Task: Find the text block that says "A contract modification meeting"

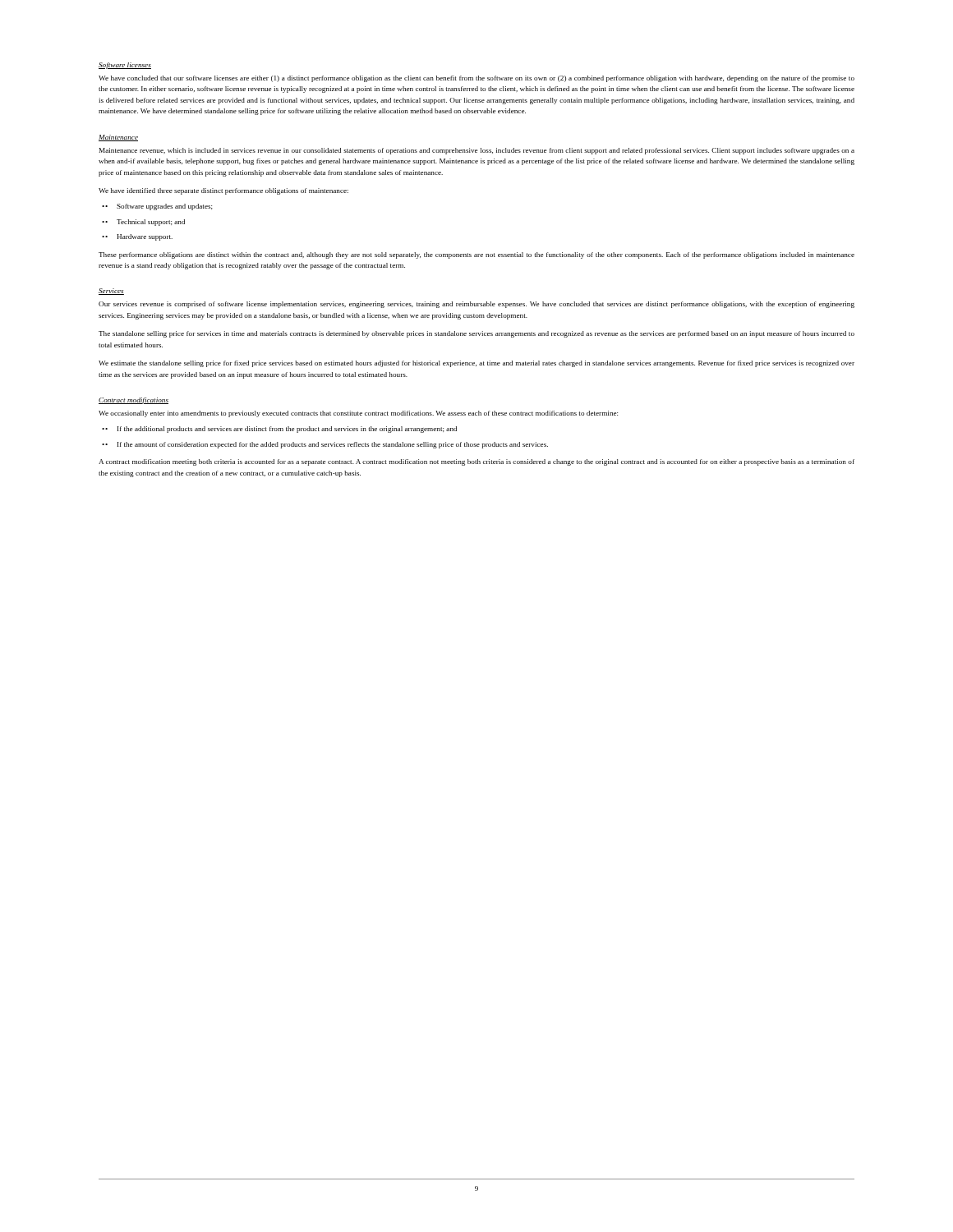Action: click(x=476, y=467)
